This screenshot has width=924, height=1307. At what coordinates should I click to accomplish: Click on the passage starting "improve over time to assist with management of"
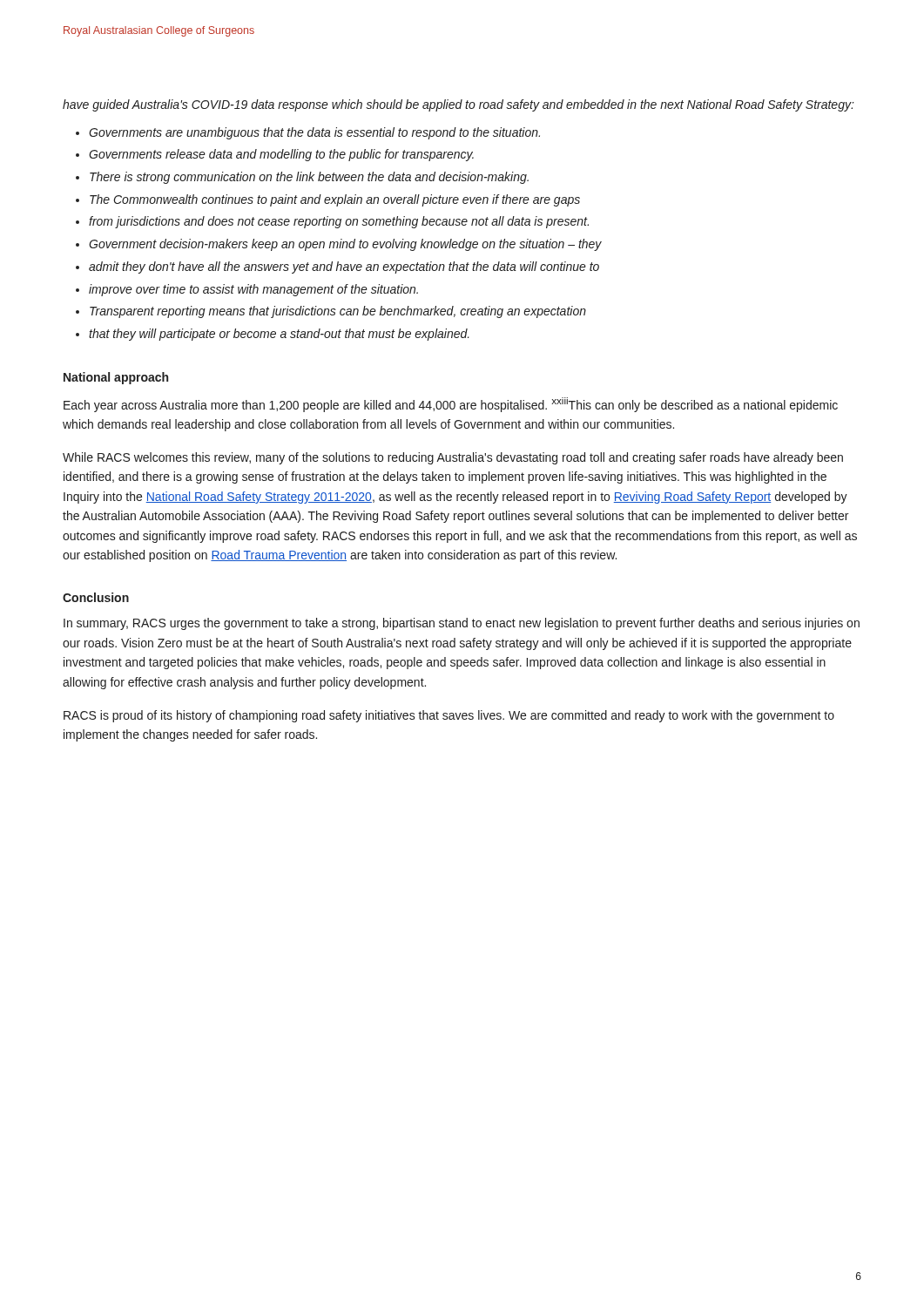click(x=254, y=289)
